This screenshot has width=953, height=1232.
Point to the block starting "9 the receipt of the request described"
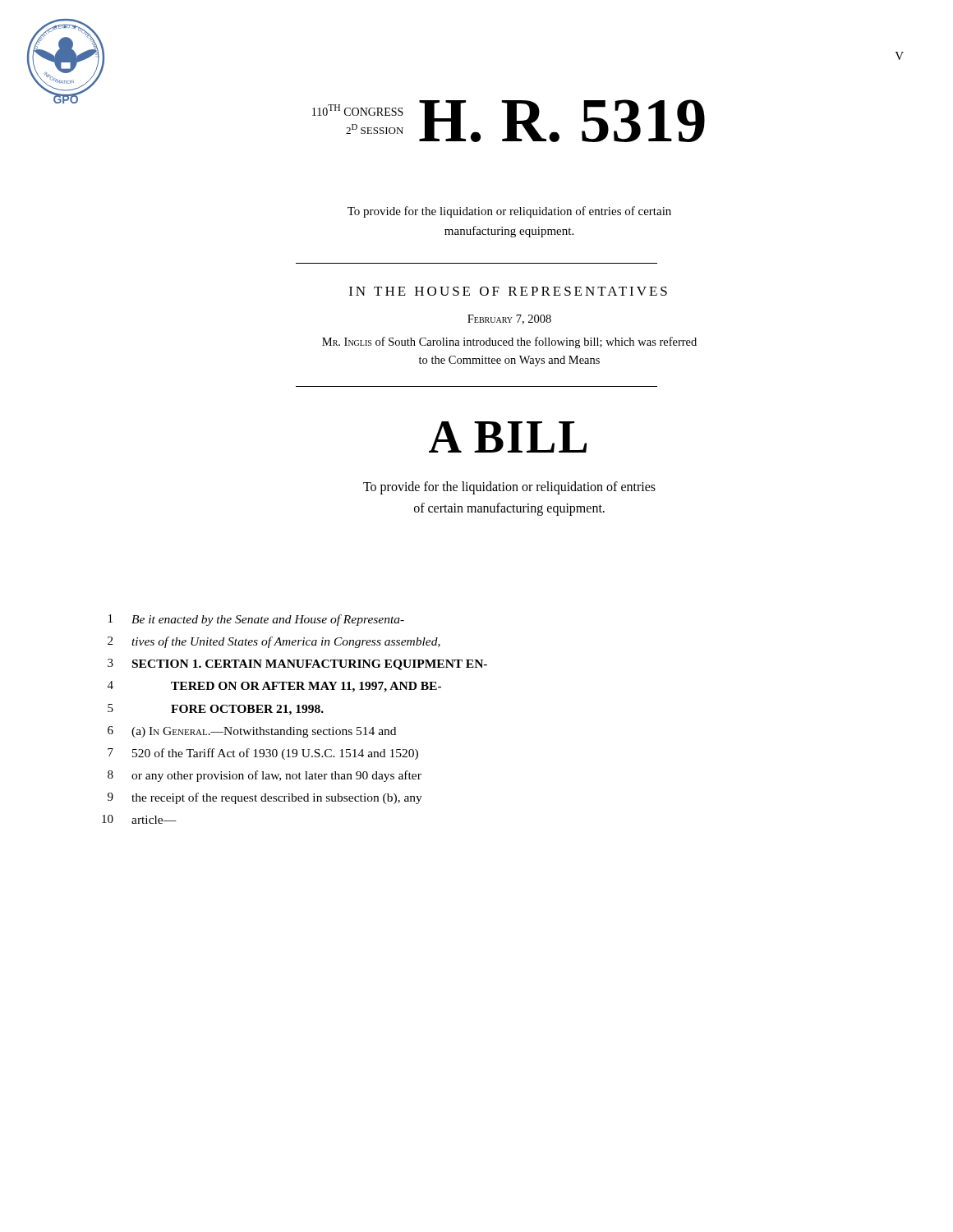(x=265, y=798)
